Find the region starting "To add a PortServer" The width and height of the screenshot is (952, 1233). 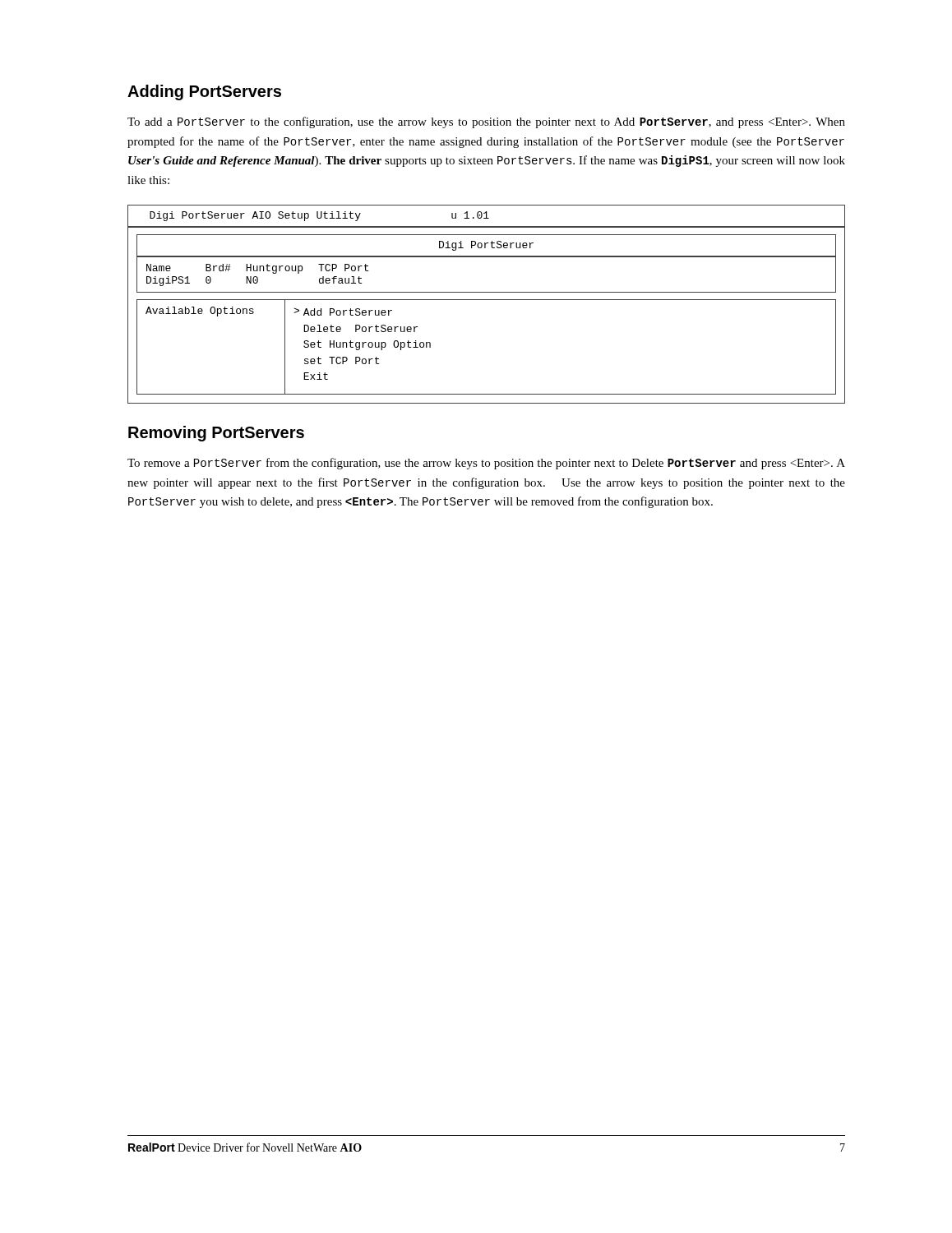[486, 151]
